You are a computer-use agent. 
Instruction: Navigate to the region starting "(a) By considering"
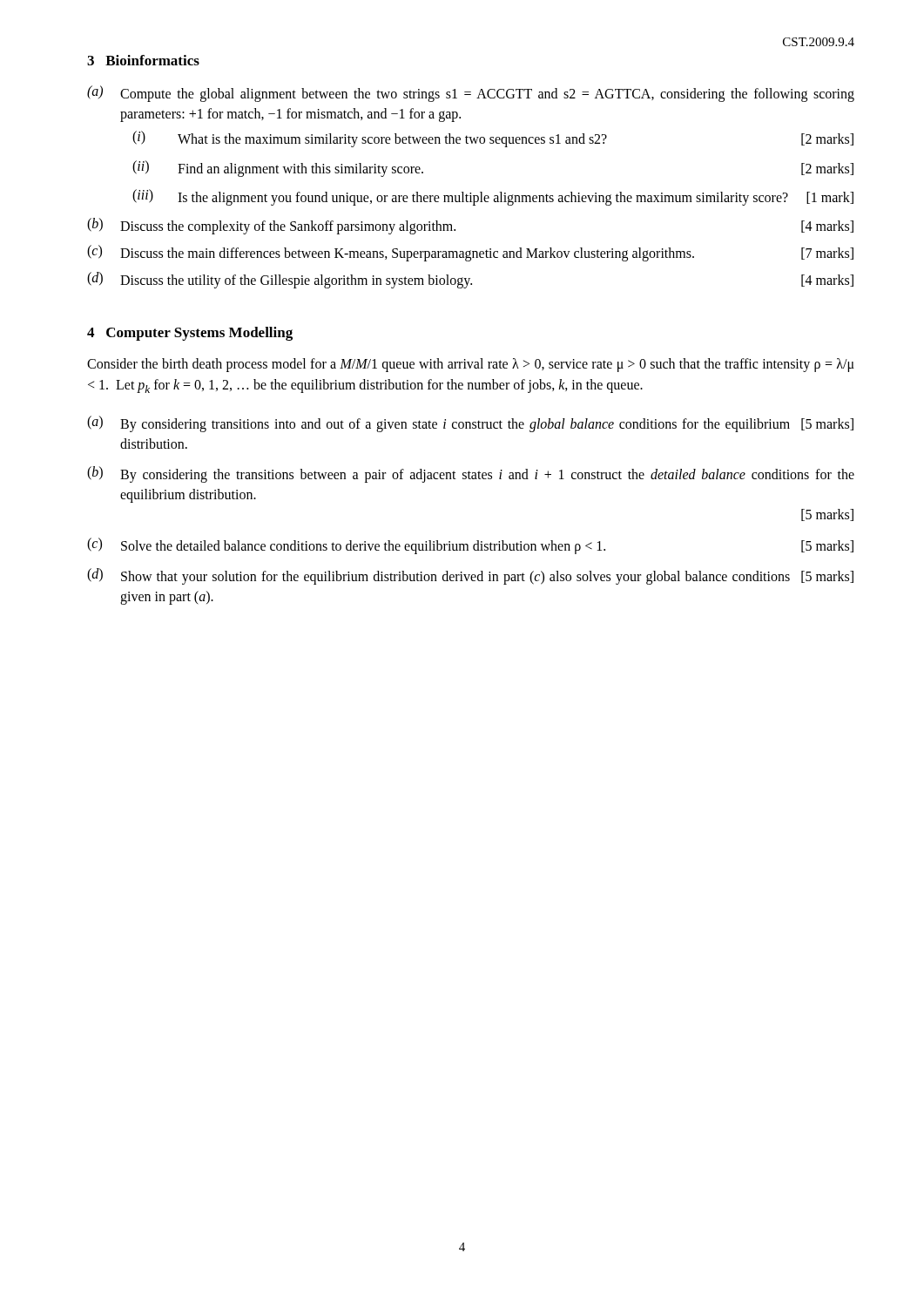click(x=471, y=434)
